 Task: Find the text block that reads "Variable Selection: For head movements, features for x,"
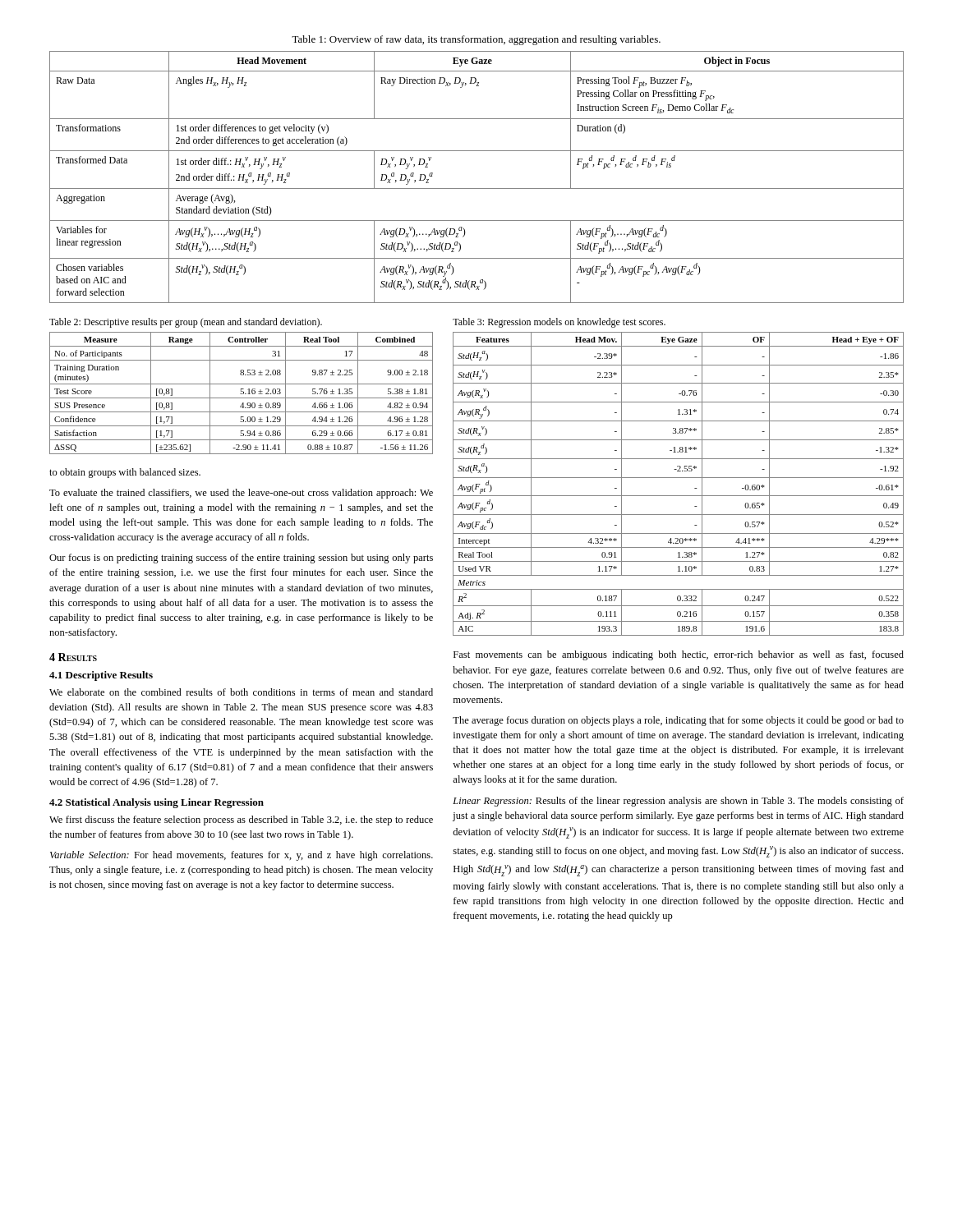241,870
